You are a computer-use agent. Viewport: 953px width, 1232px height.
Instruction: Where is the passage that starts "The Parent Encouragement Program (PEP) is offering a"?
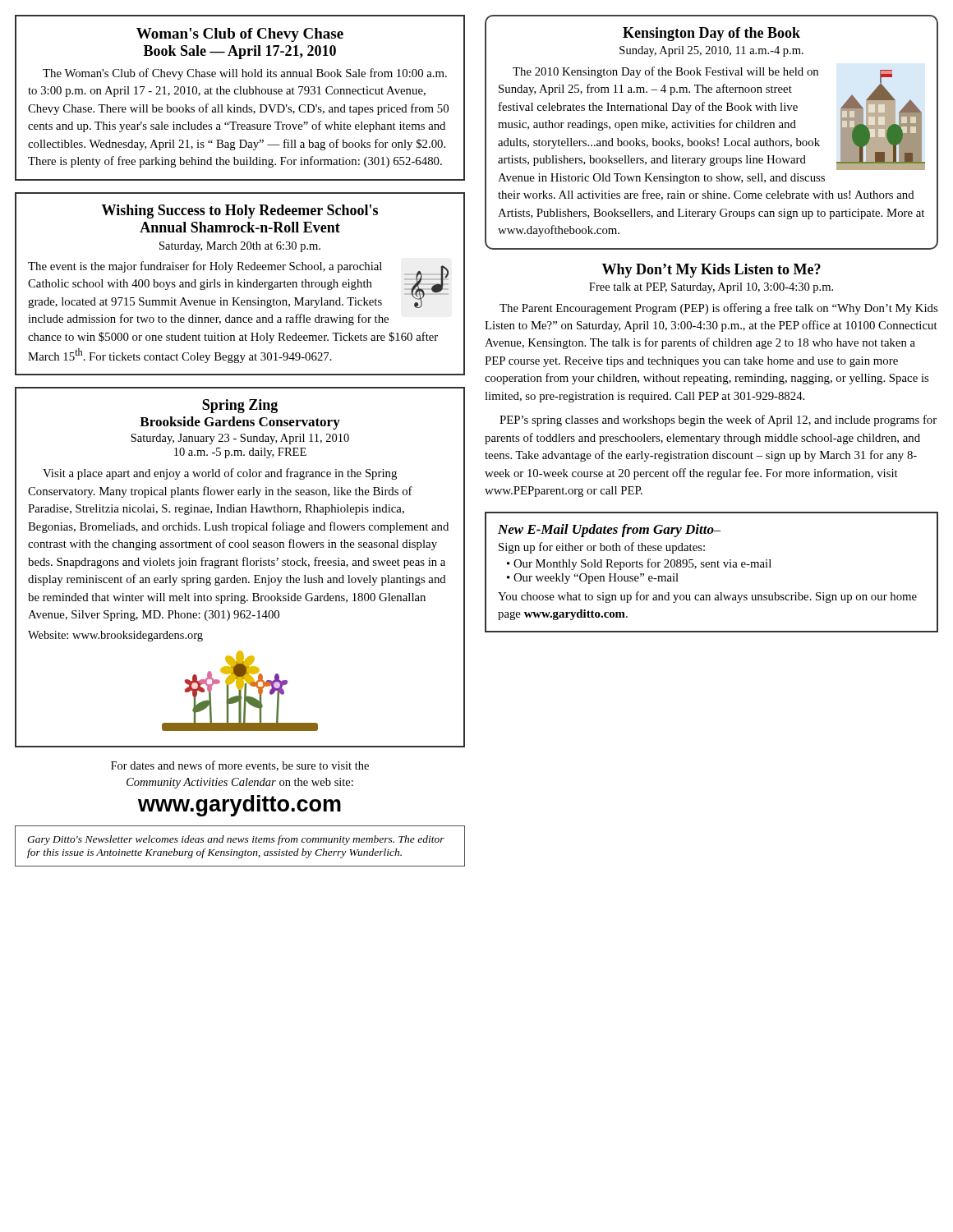[x=711, y=400]
